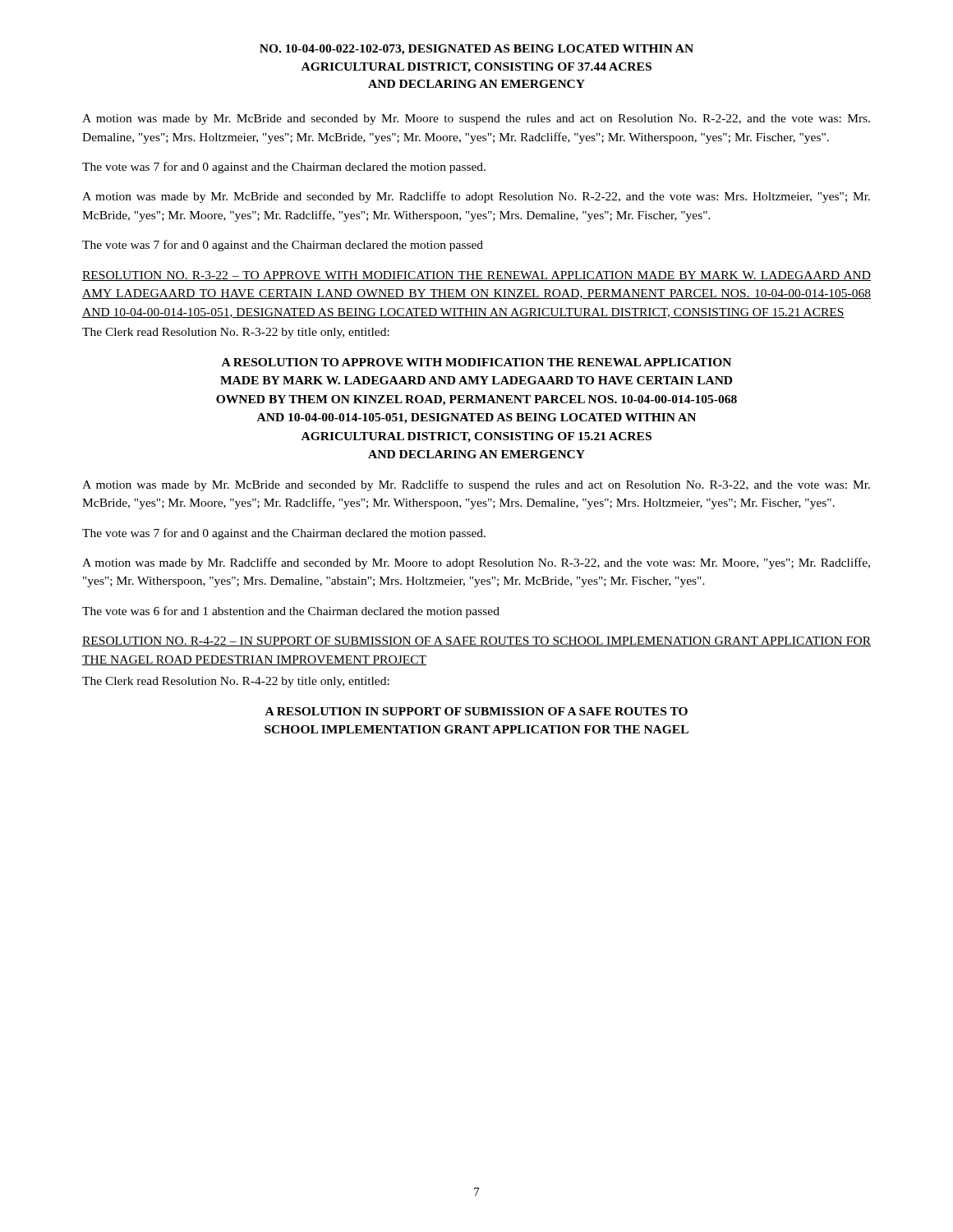Locate the element starting "NO. 10-04-00-022-102-073, DESIGNATED AS BEING LOCATED WITHIN"
Screen dimensions: 1232x953
[476, 66]
